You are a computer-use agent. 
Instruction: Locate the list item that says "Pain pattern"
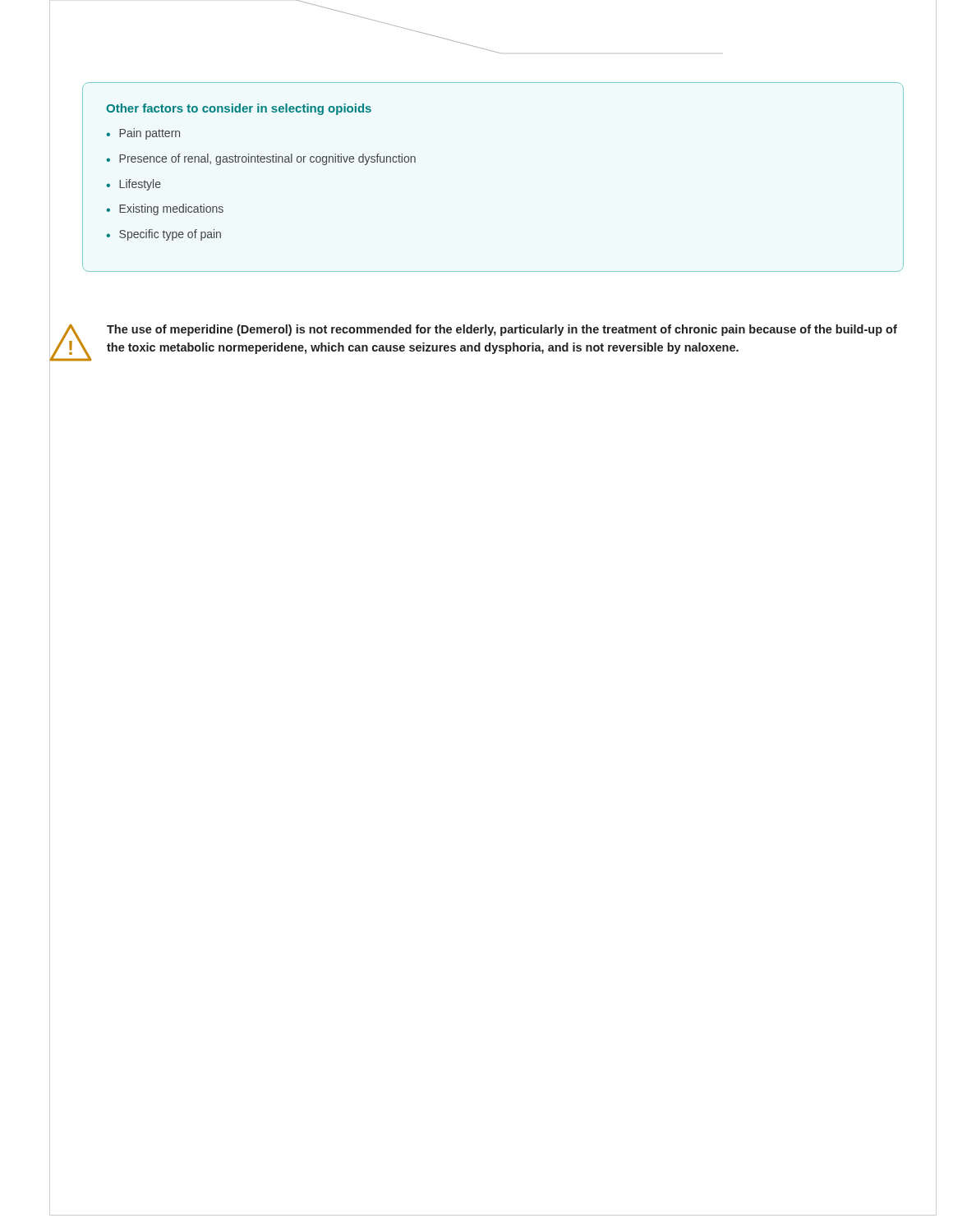point(150,133)
